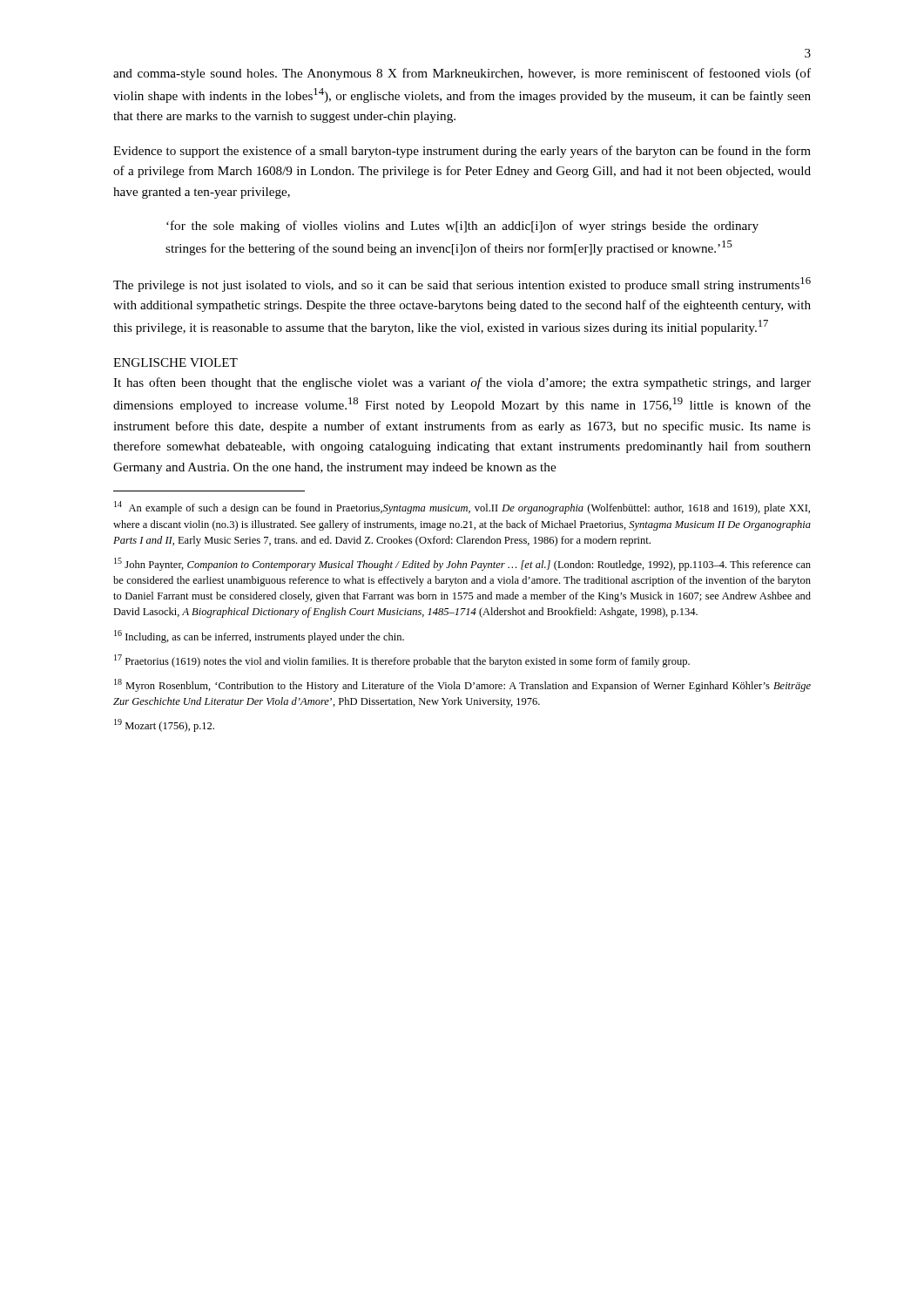Point to the passage starting "‘for the sole making of"
The width and height of the screenshot is (924, 1307).
click(x=462, y=237)
